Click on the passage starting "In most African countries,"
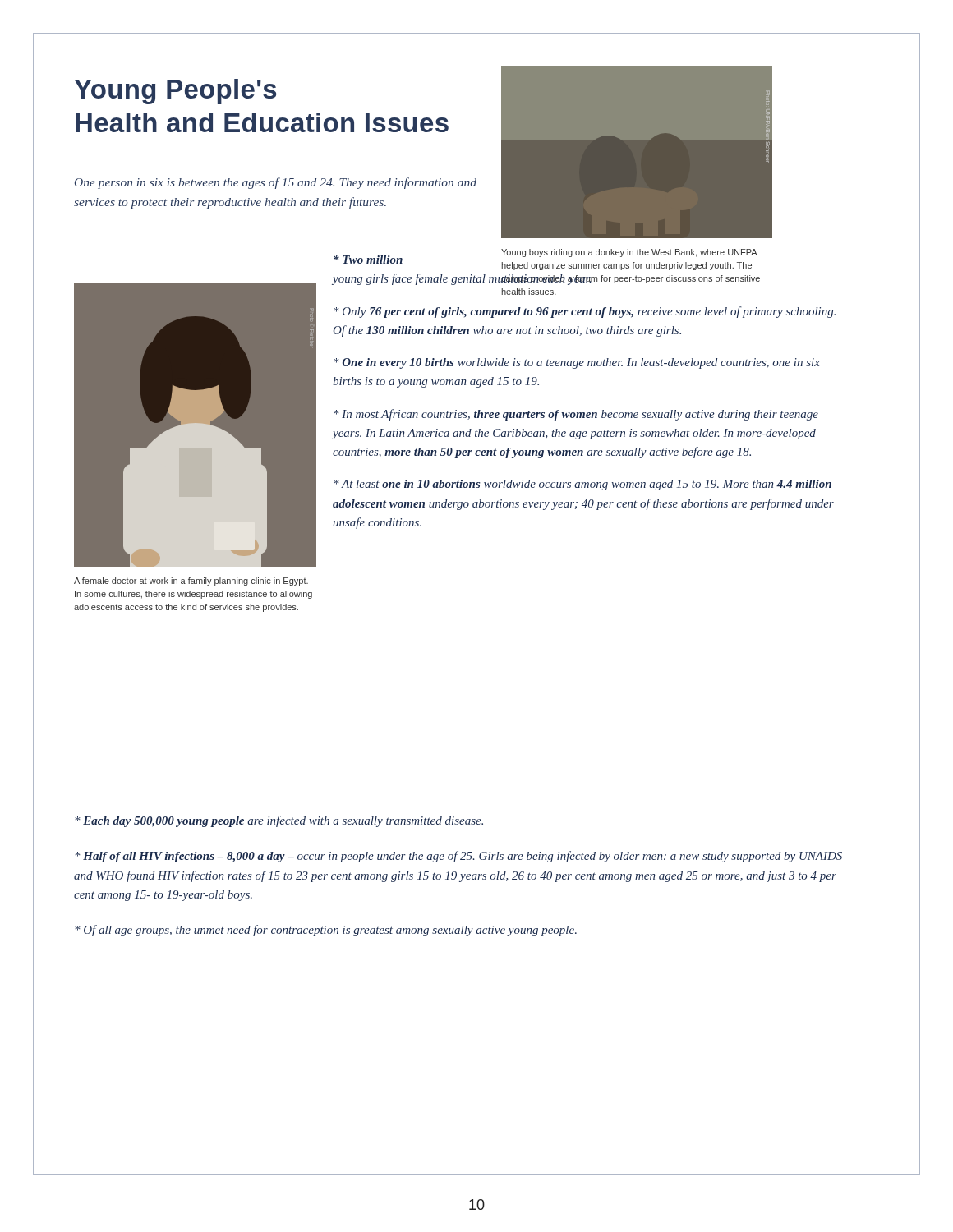This screenshot has width=953, height=1232. [575, 433]
